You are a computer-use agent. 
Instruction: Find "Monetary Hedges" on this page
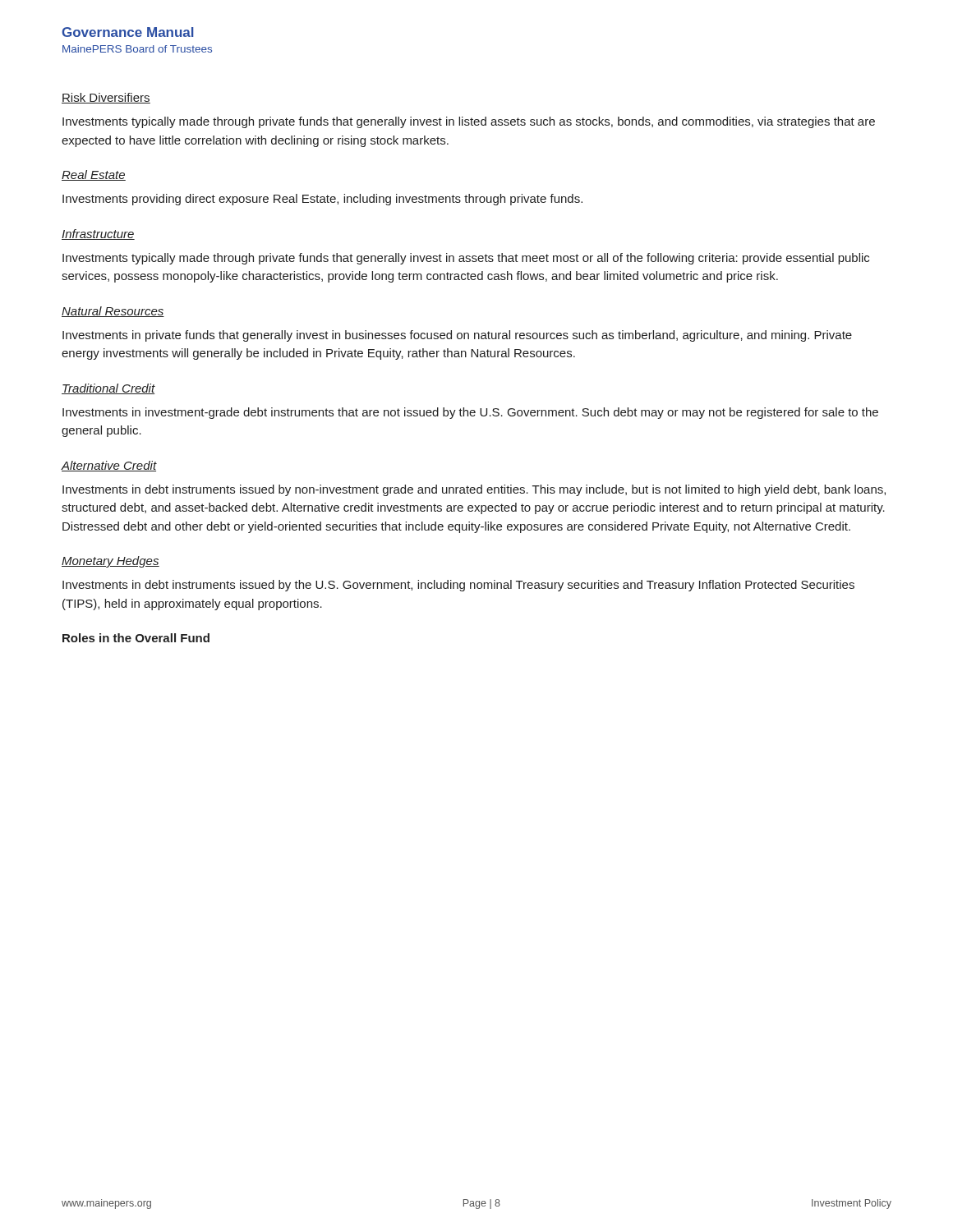pos(110,562)
